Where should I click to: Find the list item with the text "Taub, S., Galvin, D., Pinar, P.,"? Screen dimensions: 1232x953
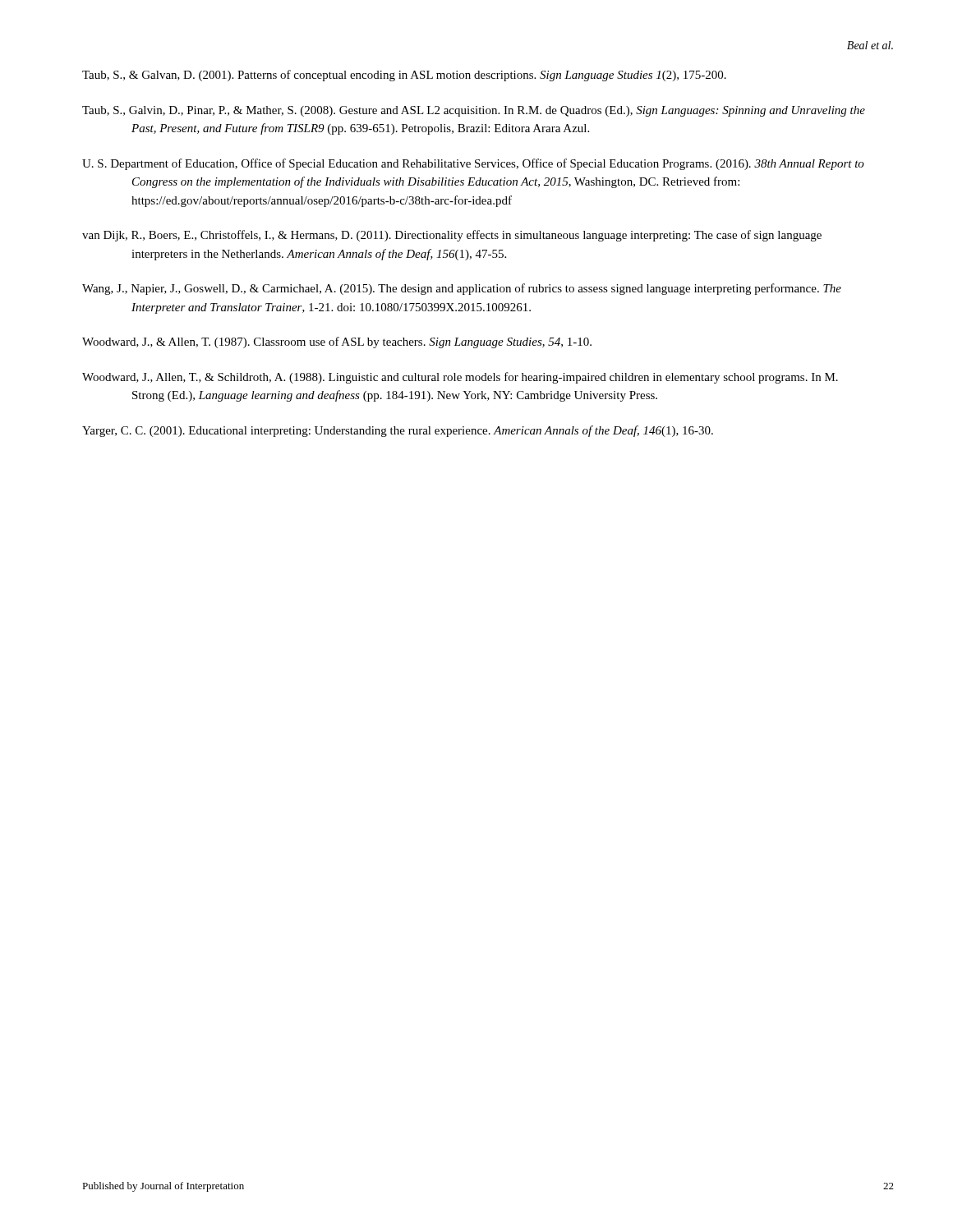[x=474, y=119]
